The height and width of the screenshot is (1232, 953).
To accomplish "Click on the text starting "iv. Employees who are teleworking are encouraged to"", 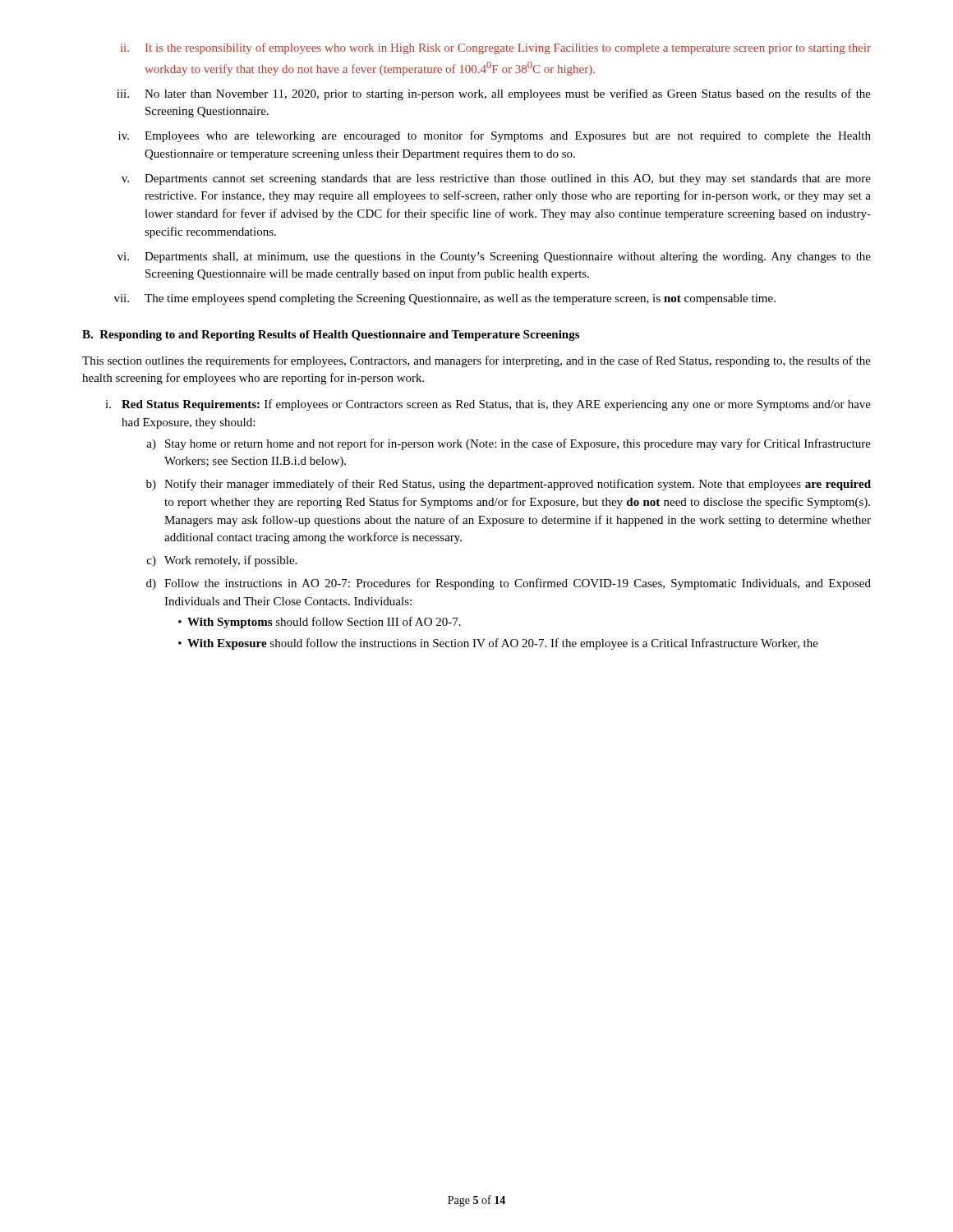I will coord(476,145).
